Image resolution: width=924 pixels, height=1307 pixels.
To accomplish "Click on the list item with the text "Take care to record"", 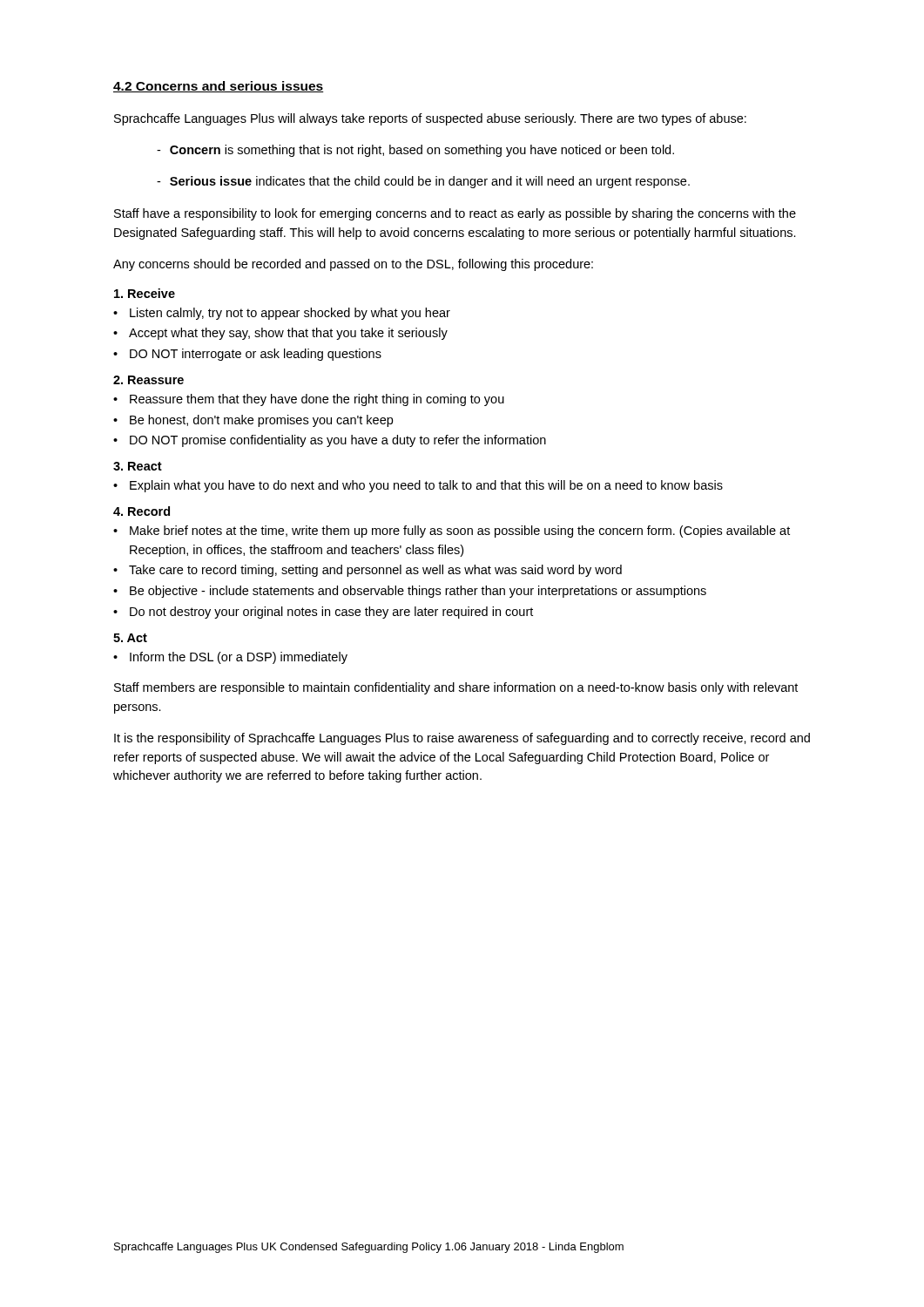I will click(376, 570).
